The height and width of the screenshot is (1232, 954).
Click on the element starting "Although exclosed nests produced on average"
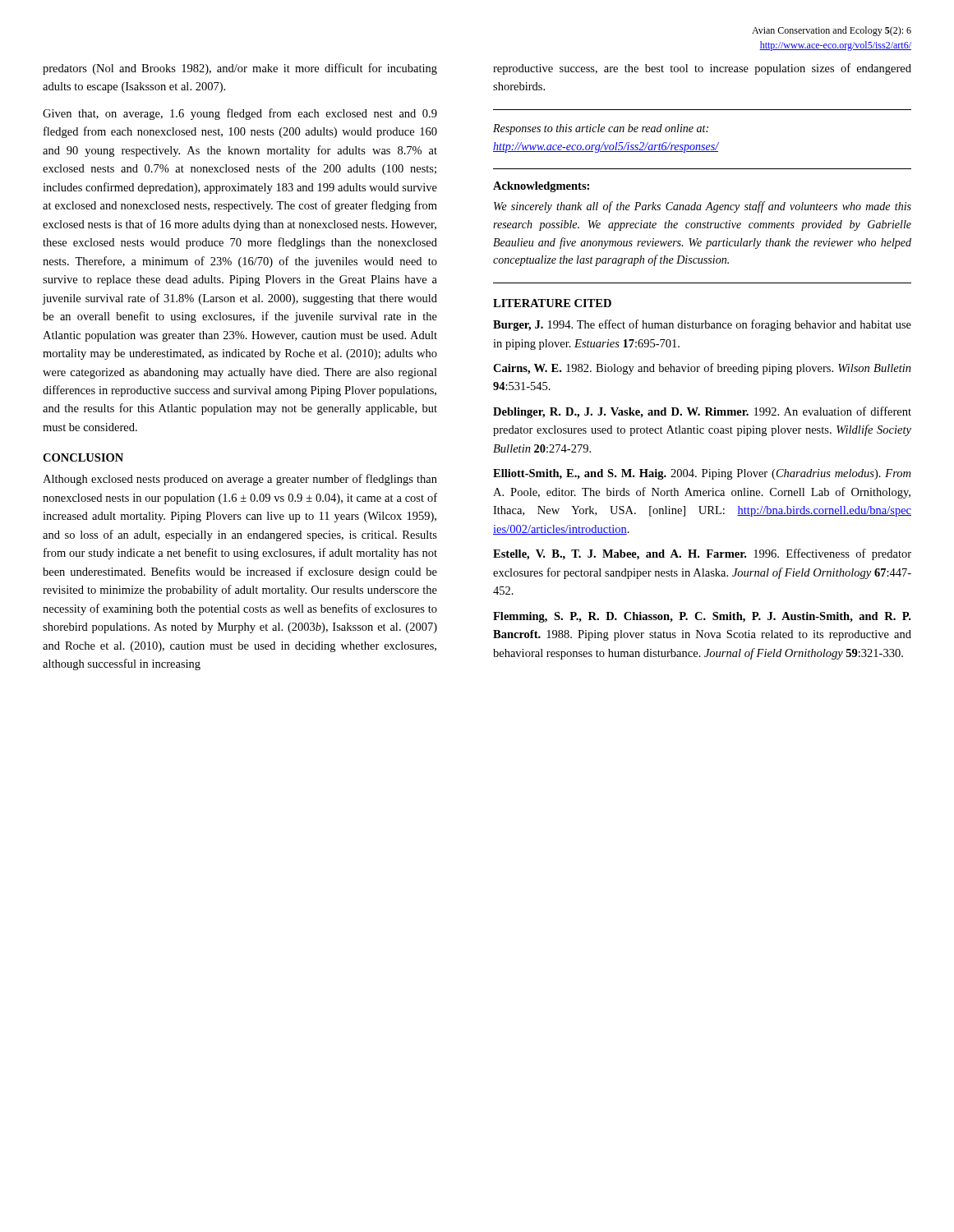(240, 571)
